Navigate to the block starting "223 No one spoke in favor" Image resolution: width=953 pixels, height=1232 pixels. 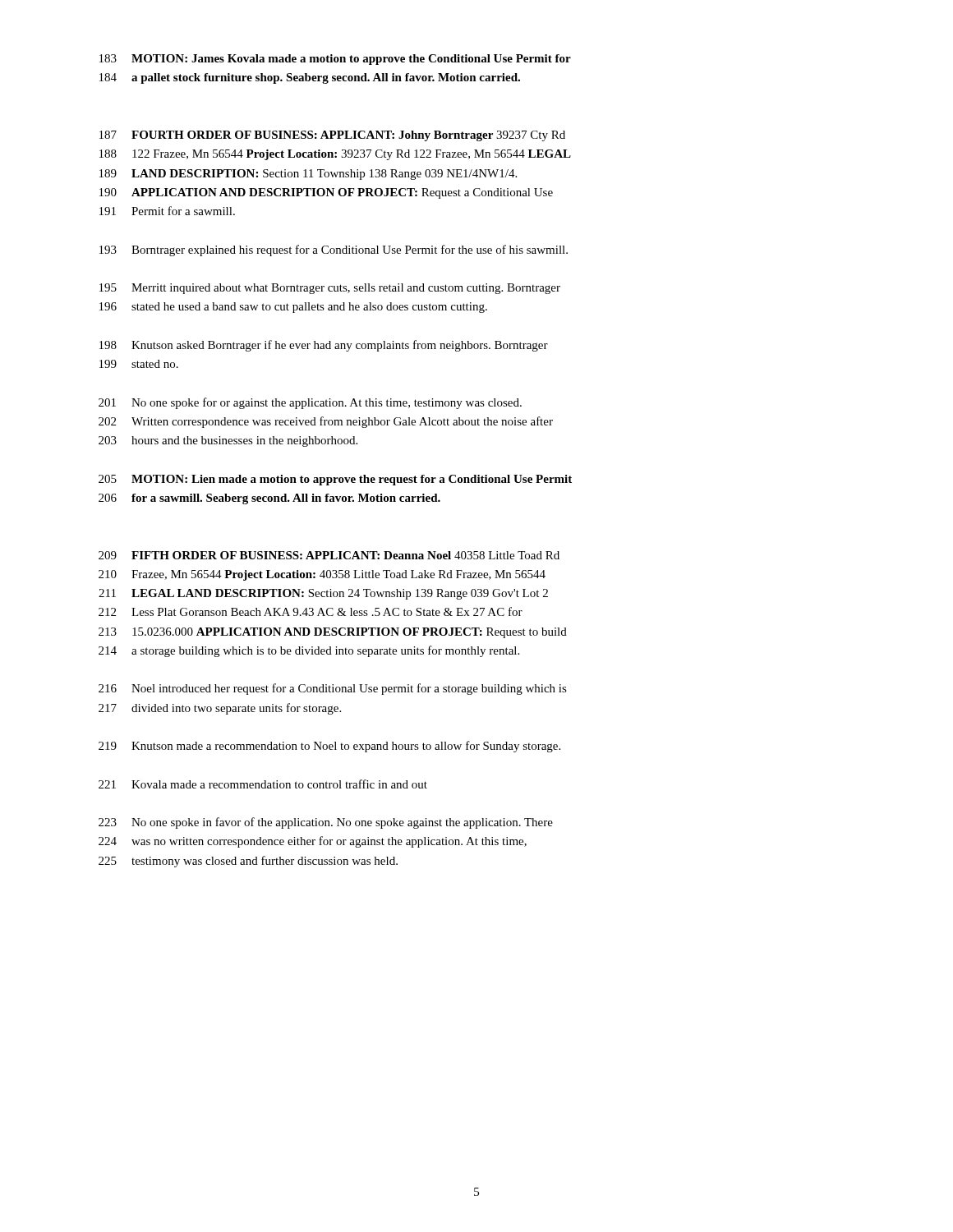468,842
